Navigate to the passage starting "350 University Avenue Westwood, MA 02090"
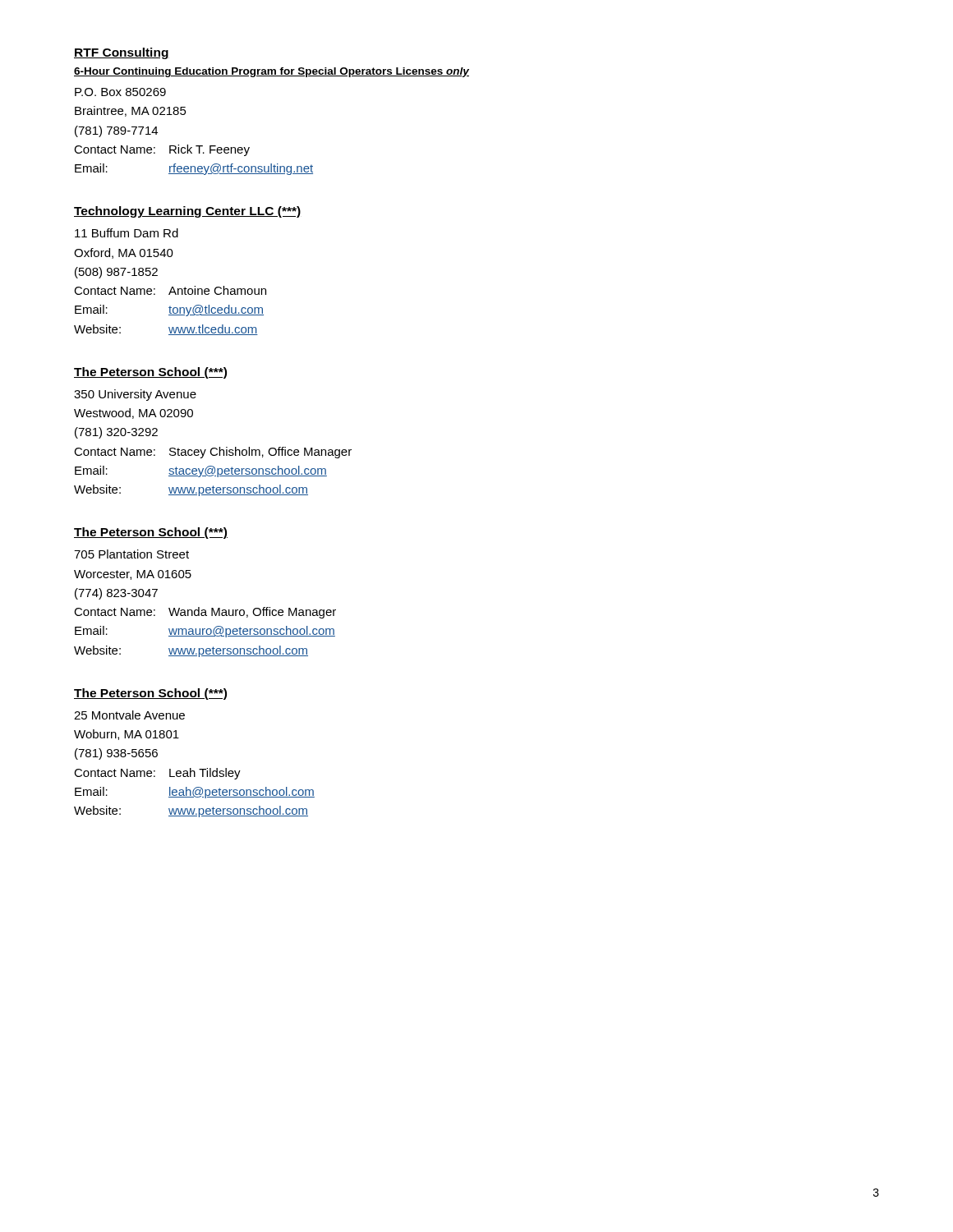Viewport: 953px width, 1232px height. [x=135, y=395]
